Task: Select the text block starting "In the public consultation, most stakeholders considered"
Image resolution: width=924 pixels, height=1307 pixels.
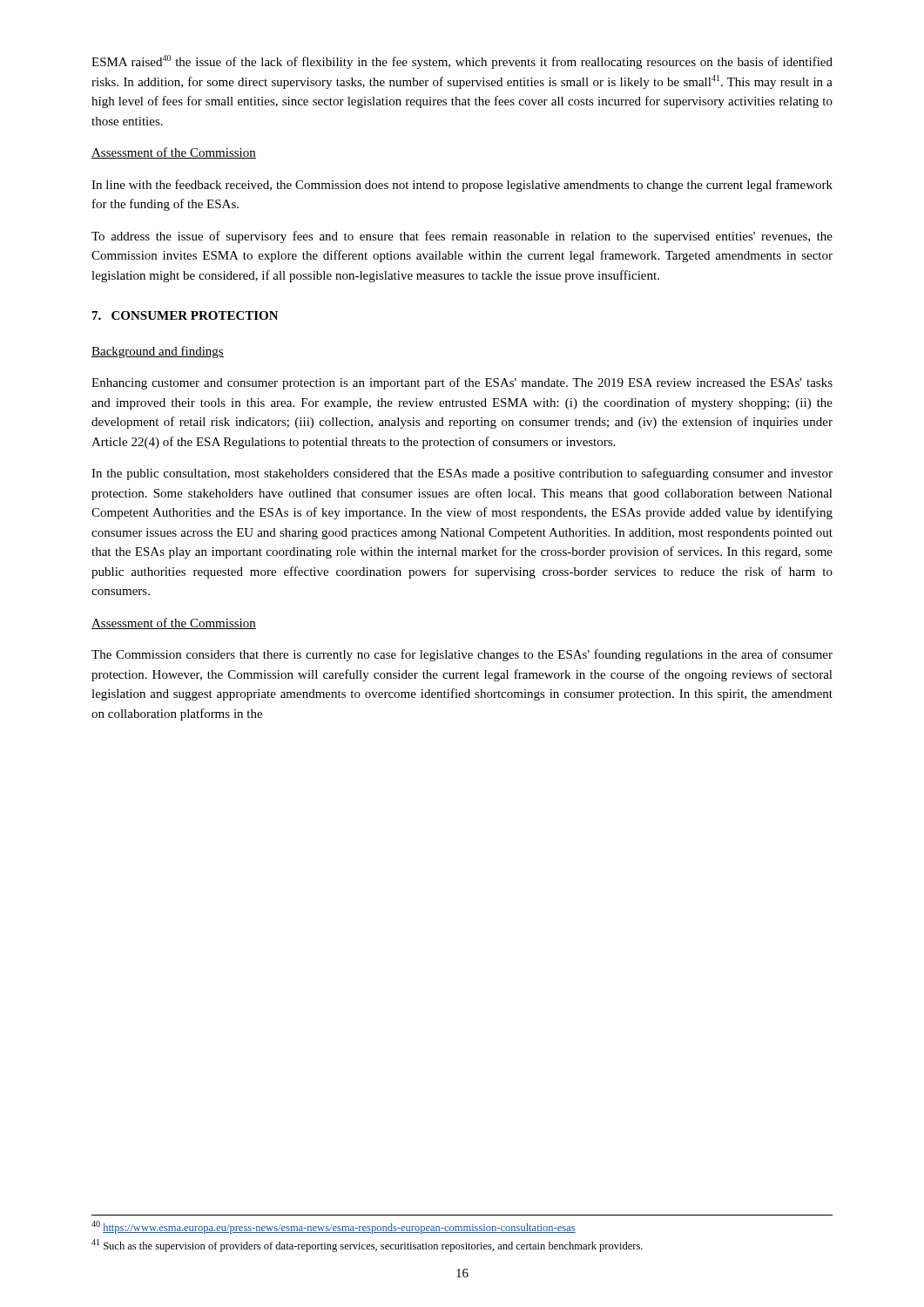Action: 462,532
